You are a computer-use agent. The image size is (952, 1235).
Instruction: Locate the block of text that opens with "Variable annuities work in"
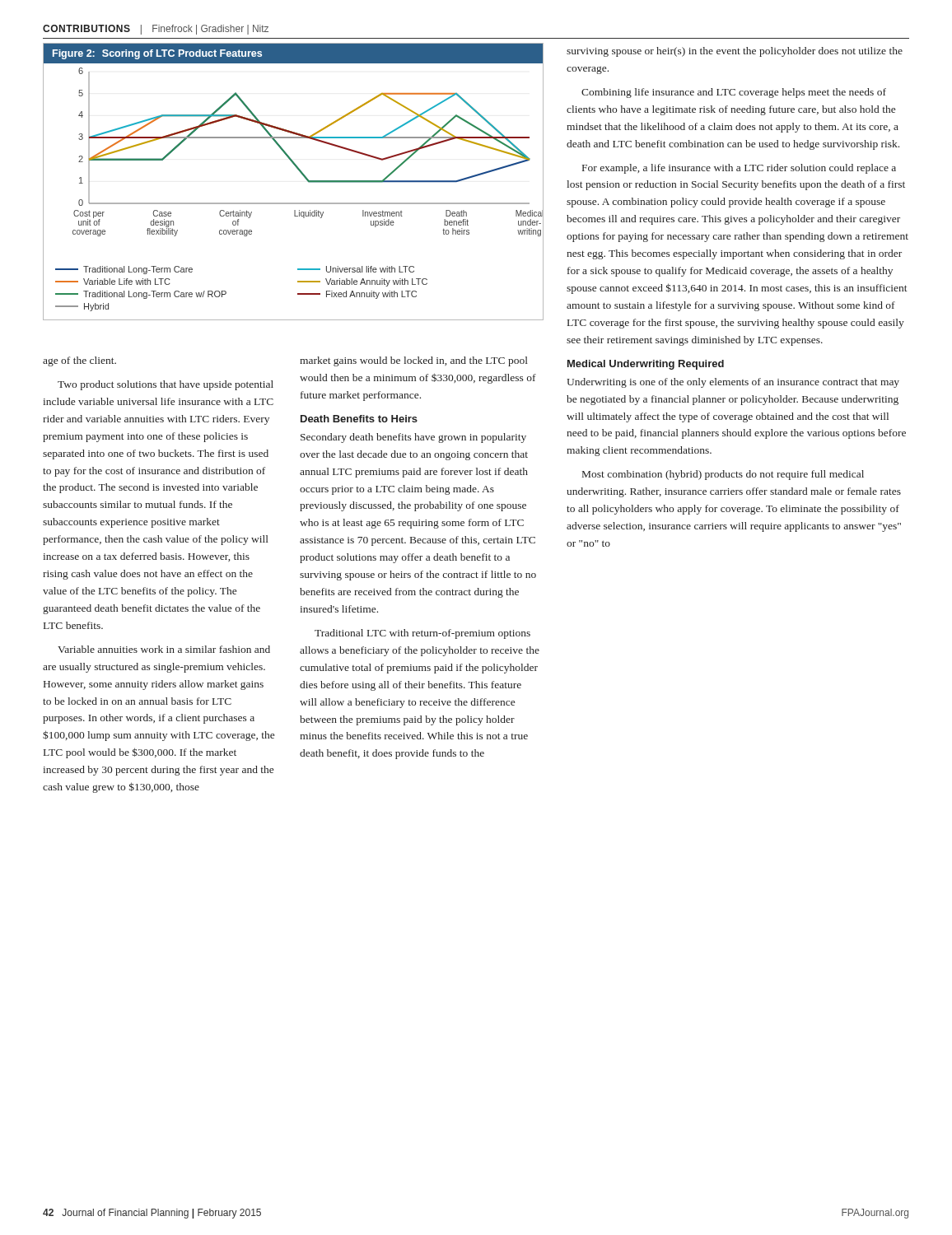pos(159,719)
